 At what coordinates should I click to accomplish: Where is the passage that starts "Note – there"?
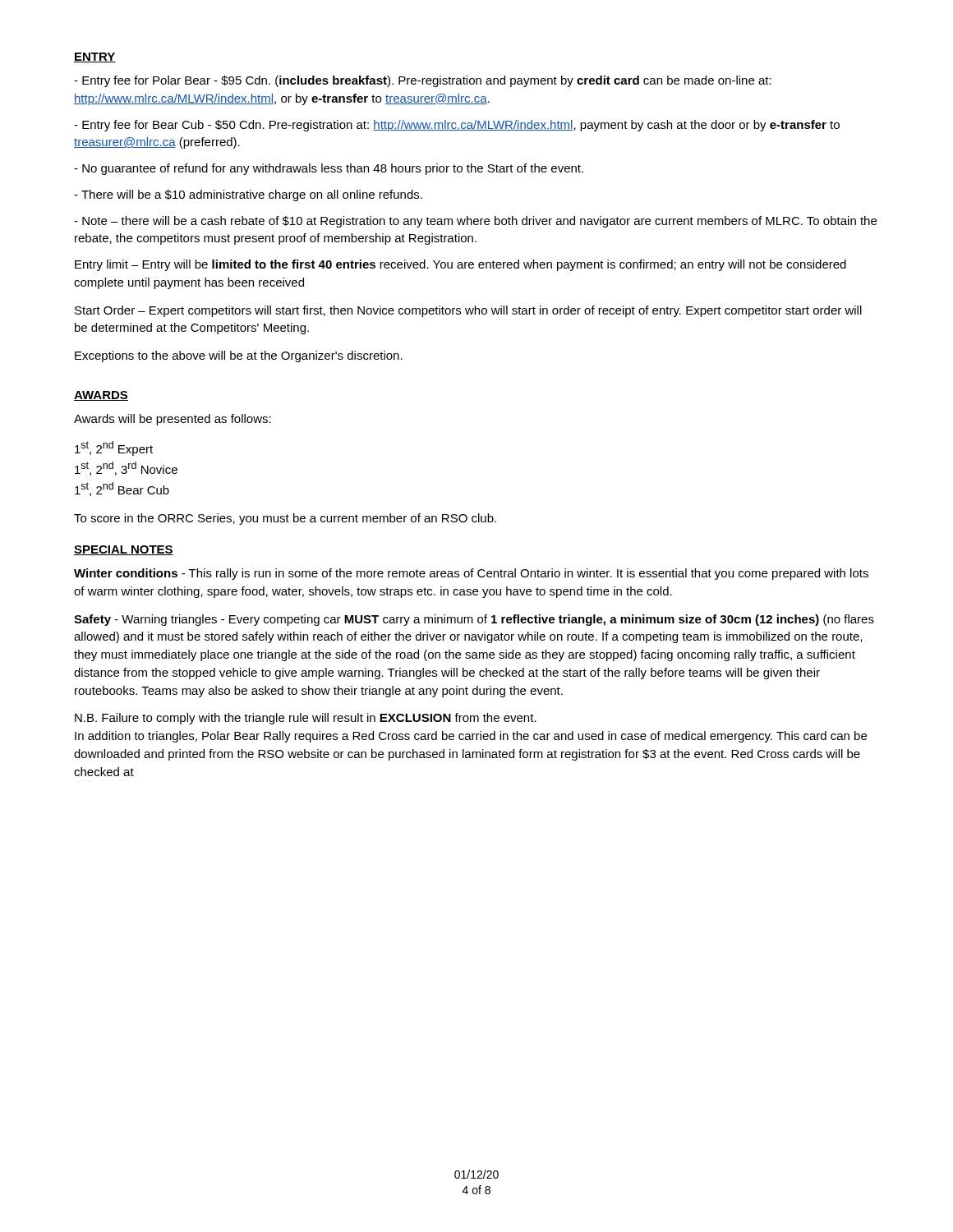[x=476, y=229]
